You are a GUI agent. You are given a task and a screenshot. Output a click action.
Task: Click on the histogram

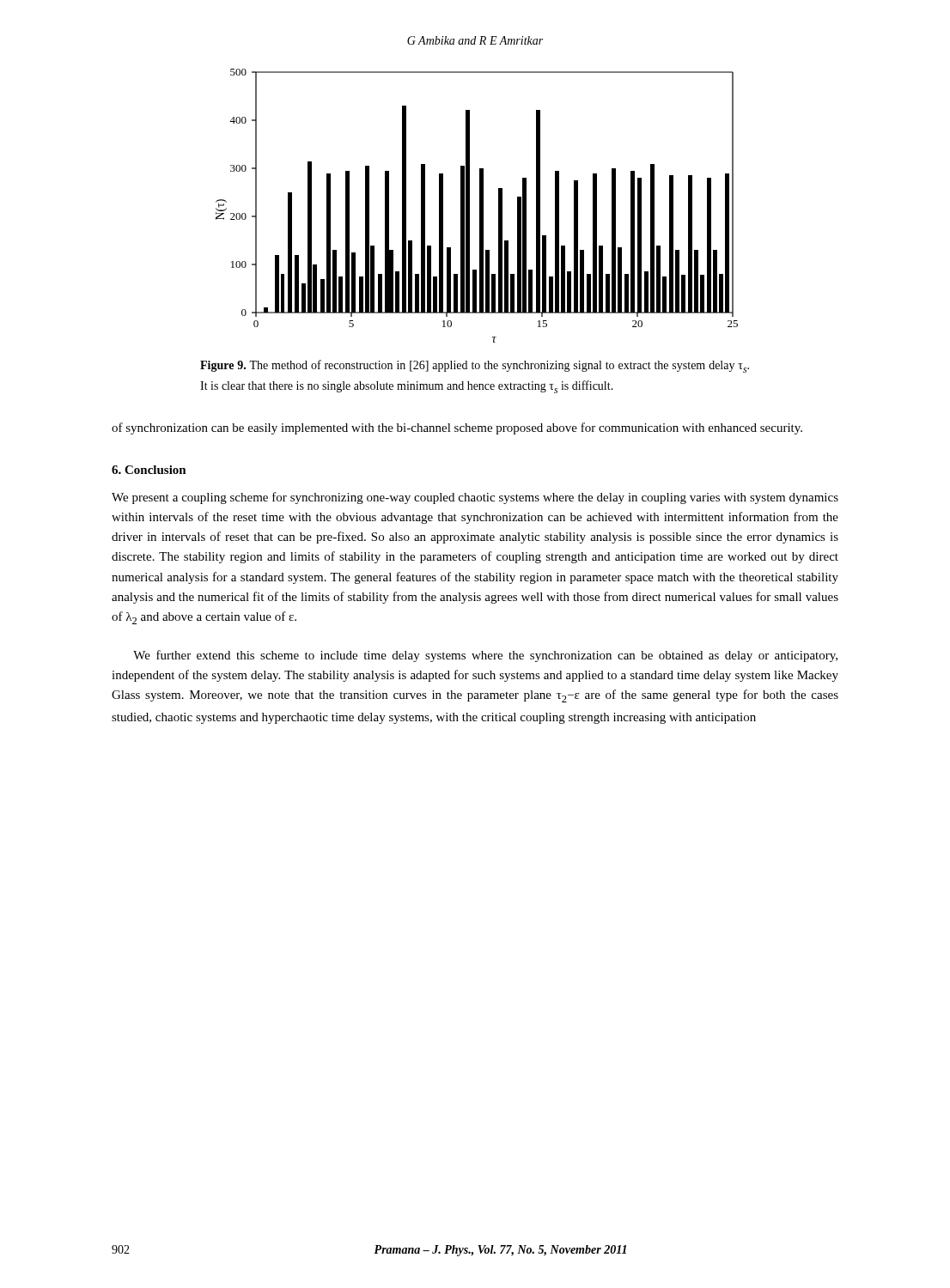(x=475, y=207)
